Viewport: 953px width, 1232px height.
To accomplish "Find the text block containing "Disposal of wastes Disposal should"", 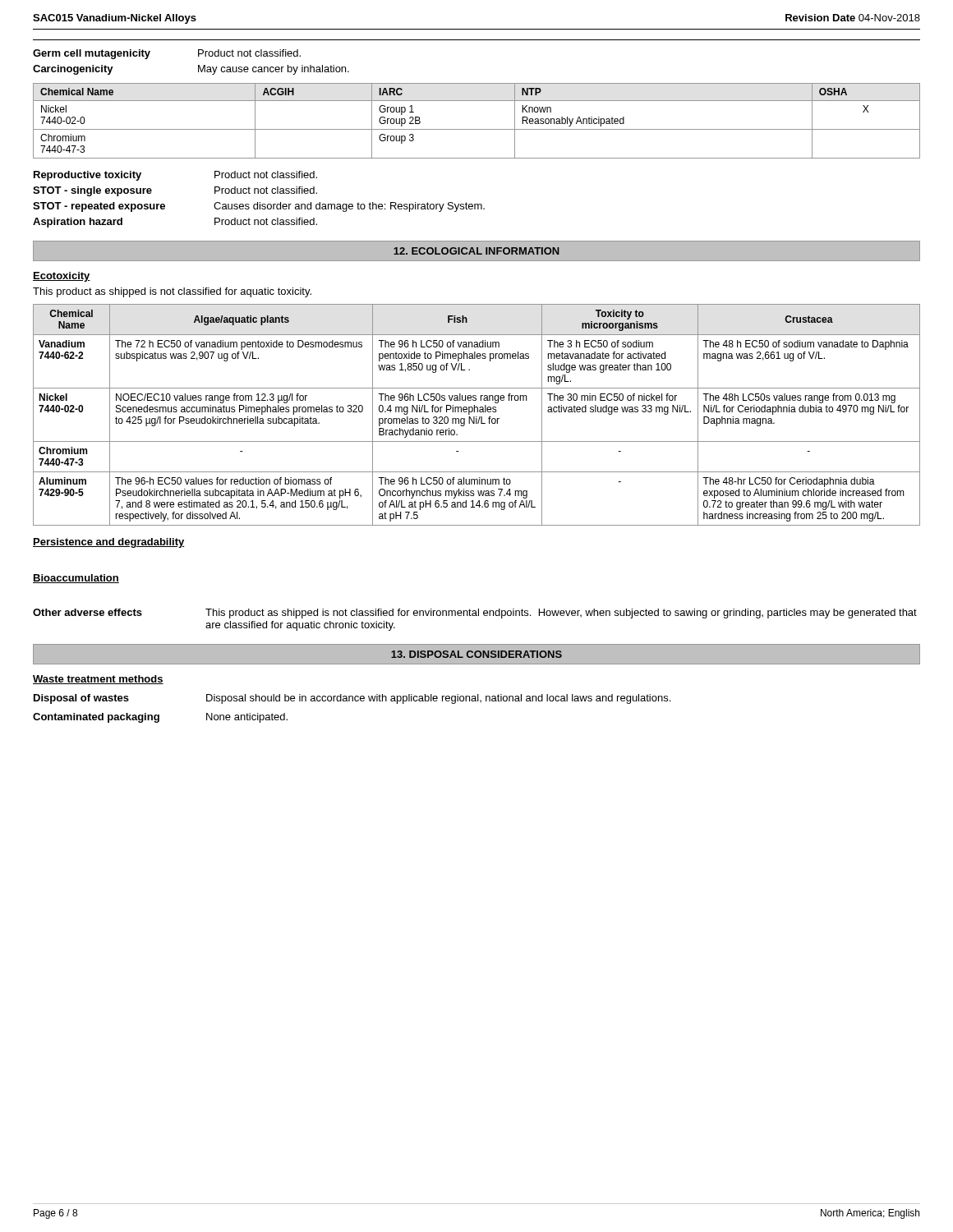I will click(476, 707).
